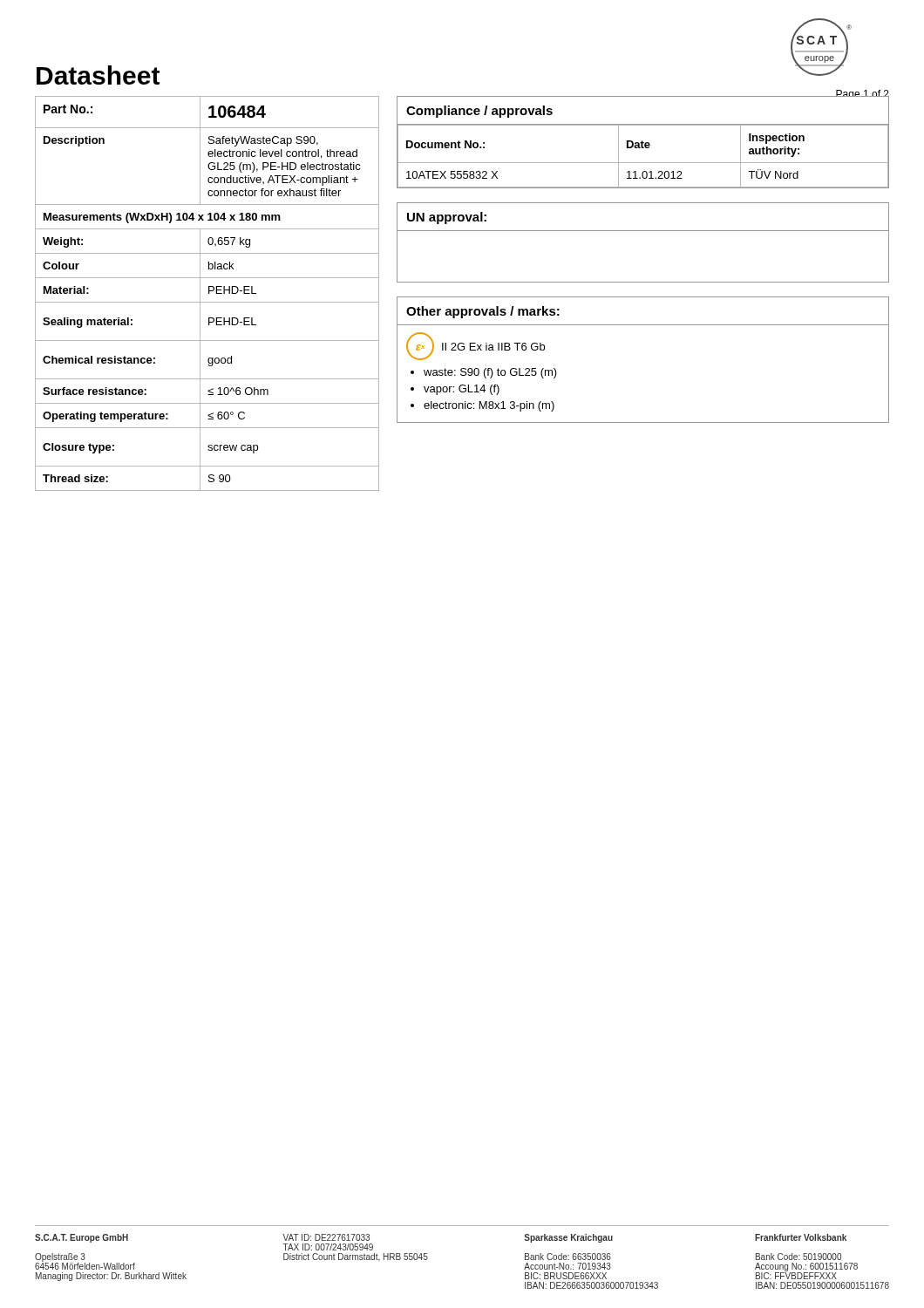Point to the section header beginning "Compliance / approvals"
Viewport: 924px width, 1308px height.
[643, 142]
